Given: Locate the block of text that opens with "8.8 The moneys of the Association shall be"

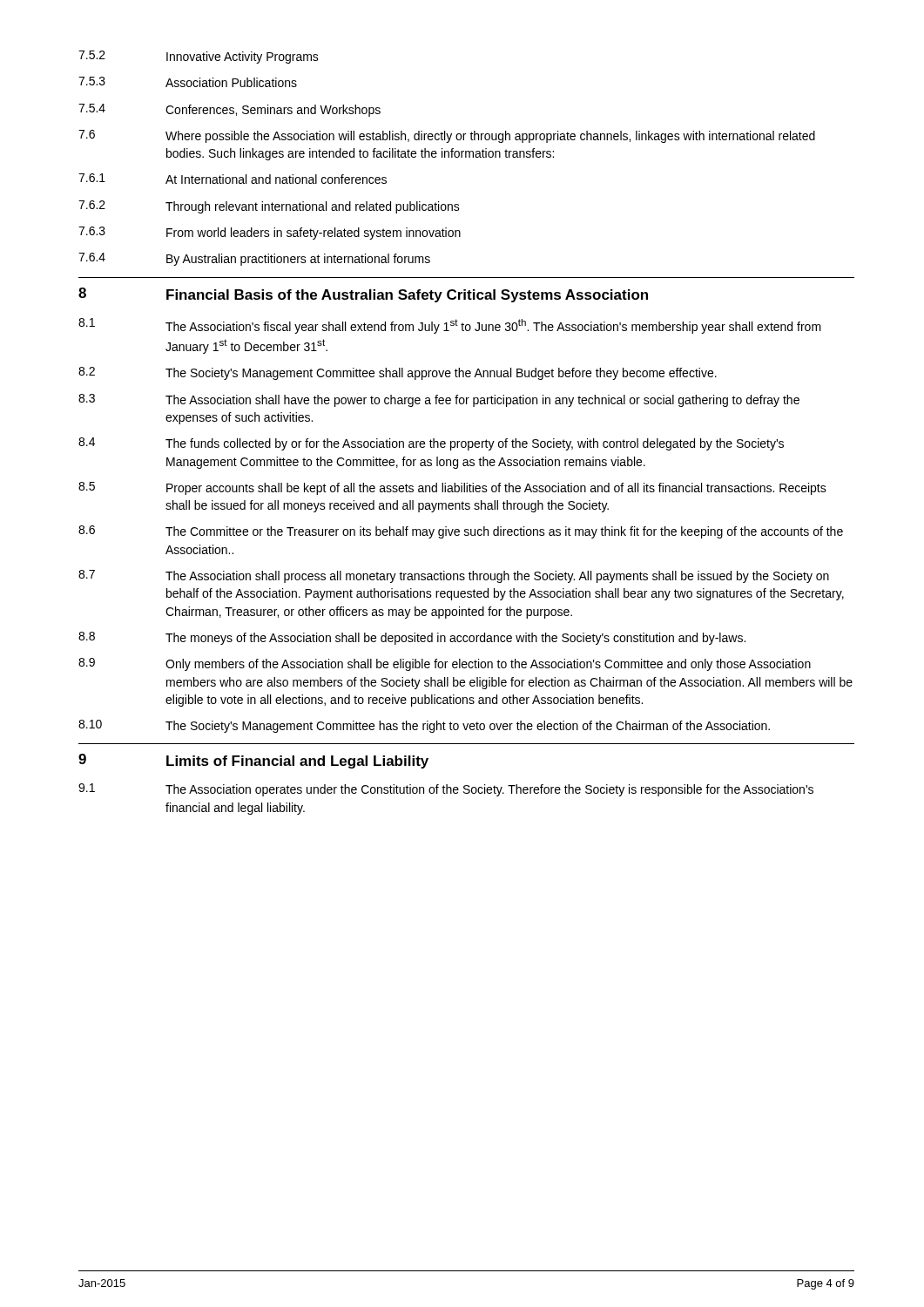Looking at the screenshot, I should (466, 638).
